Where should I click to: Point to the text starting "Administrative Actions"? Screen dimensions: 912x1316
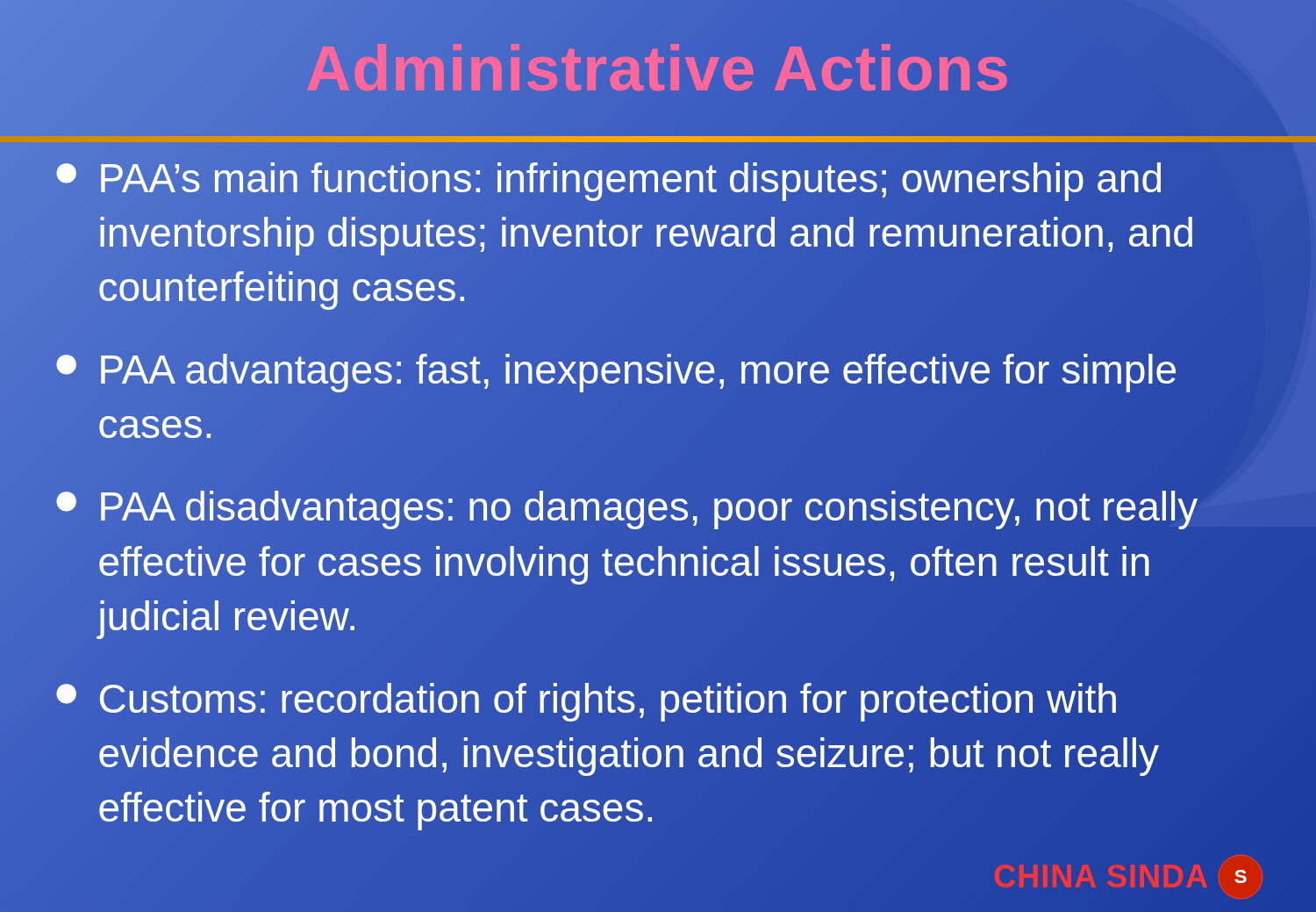658,68
